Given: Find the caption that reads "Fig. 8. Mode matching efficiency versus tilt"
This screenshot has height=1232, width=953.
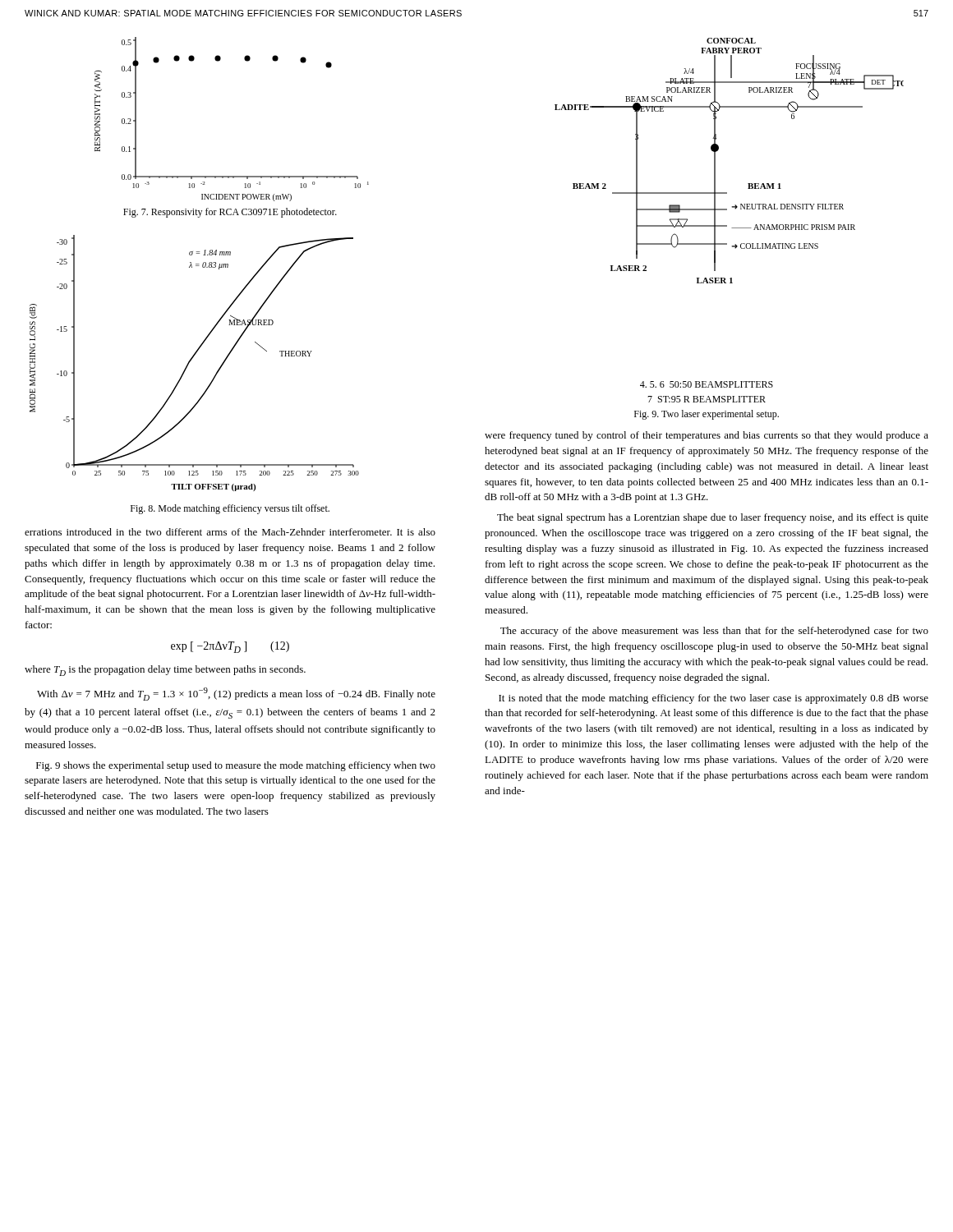Looking at the screenshot, I should pyautogui.click(x=230, y=508).
